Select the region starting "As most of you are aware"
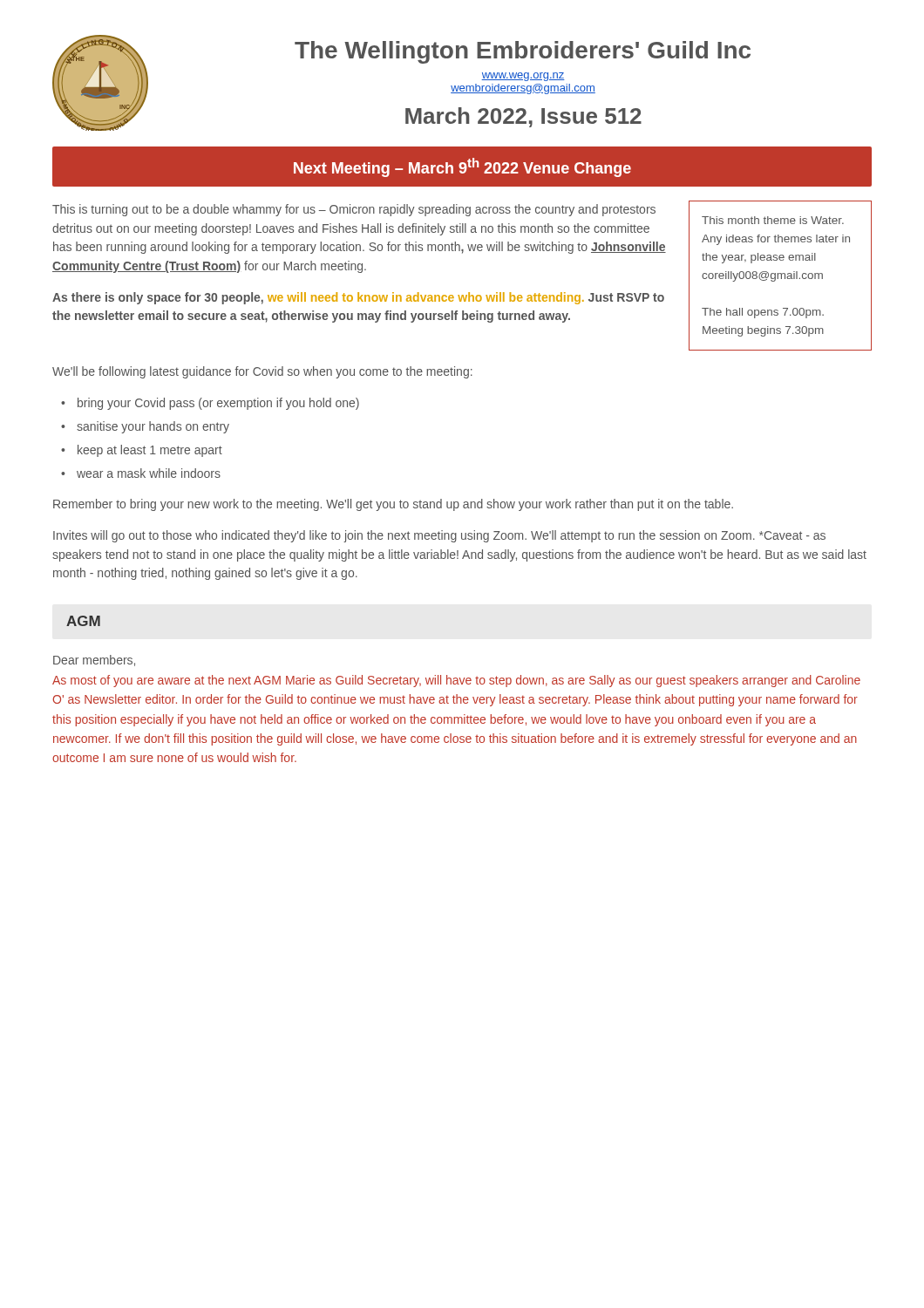Viewport: 924px width, 1308px height. click(456, 719)
